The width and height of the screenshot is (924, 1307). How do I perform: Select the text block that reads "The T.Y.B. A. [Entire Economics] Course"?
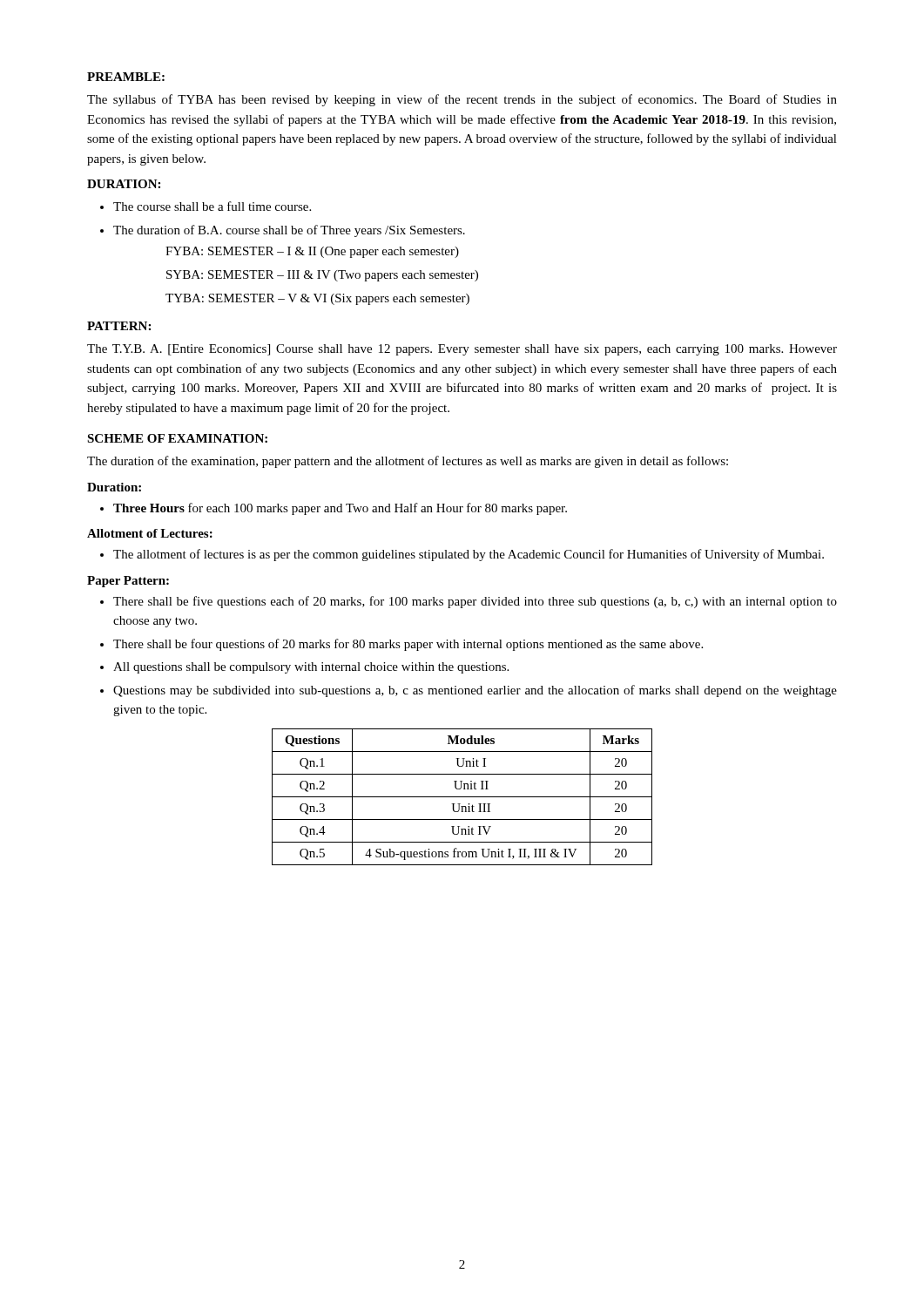(x=462, y=378)
